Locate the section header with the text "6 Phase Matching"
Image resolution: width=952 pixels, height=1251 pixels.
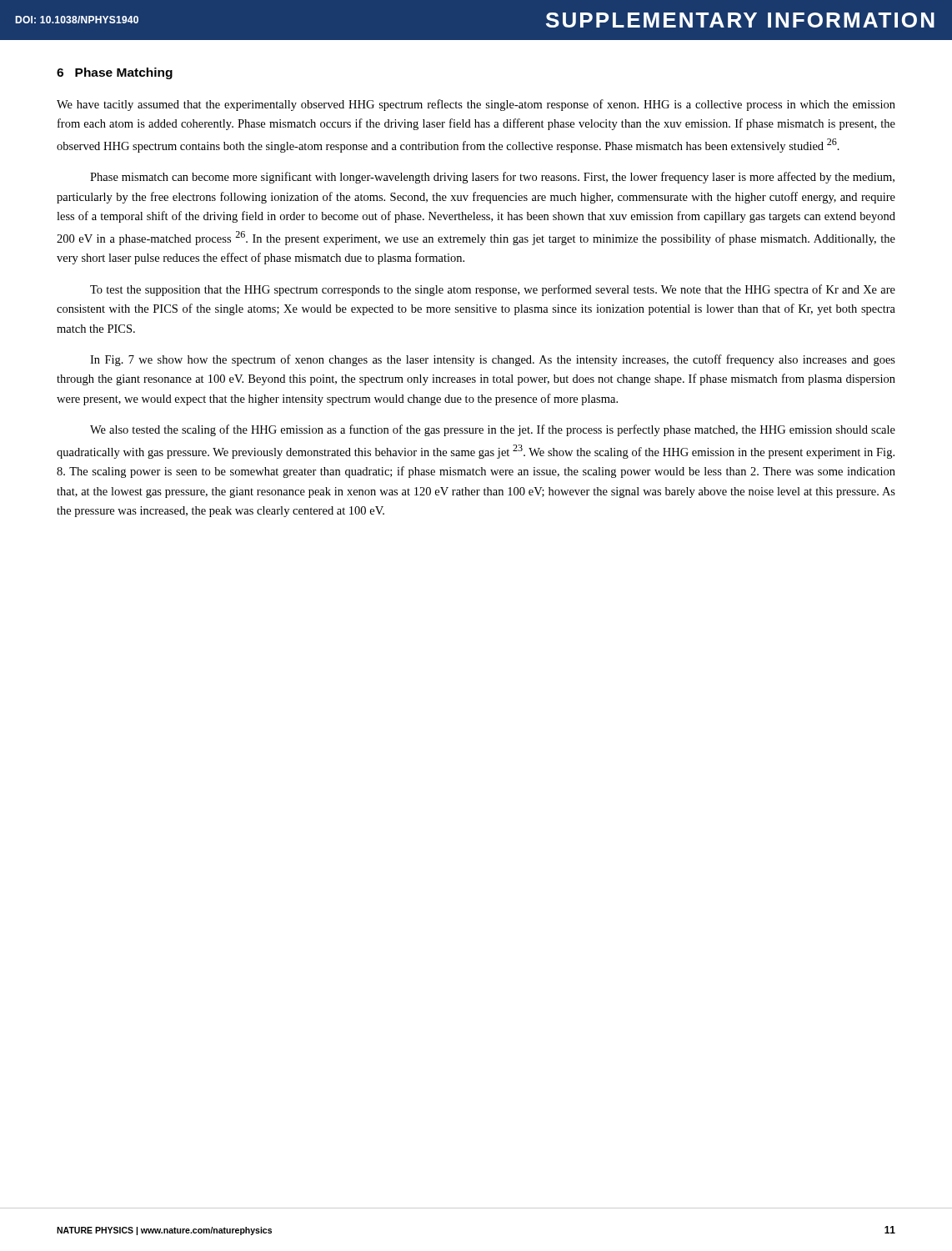[x=115, y=72]
